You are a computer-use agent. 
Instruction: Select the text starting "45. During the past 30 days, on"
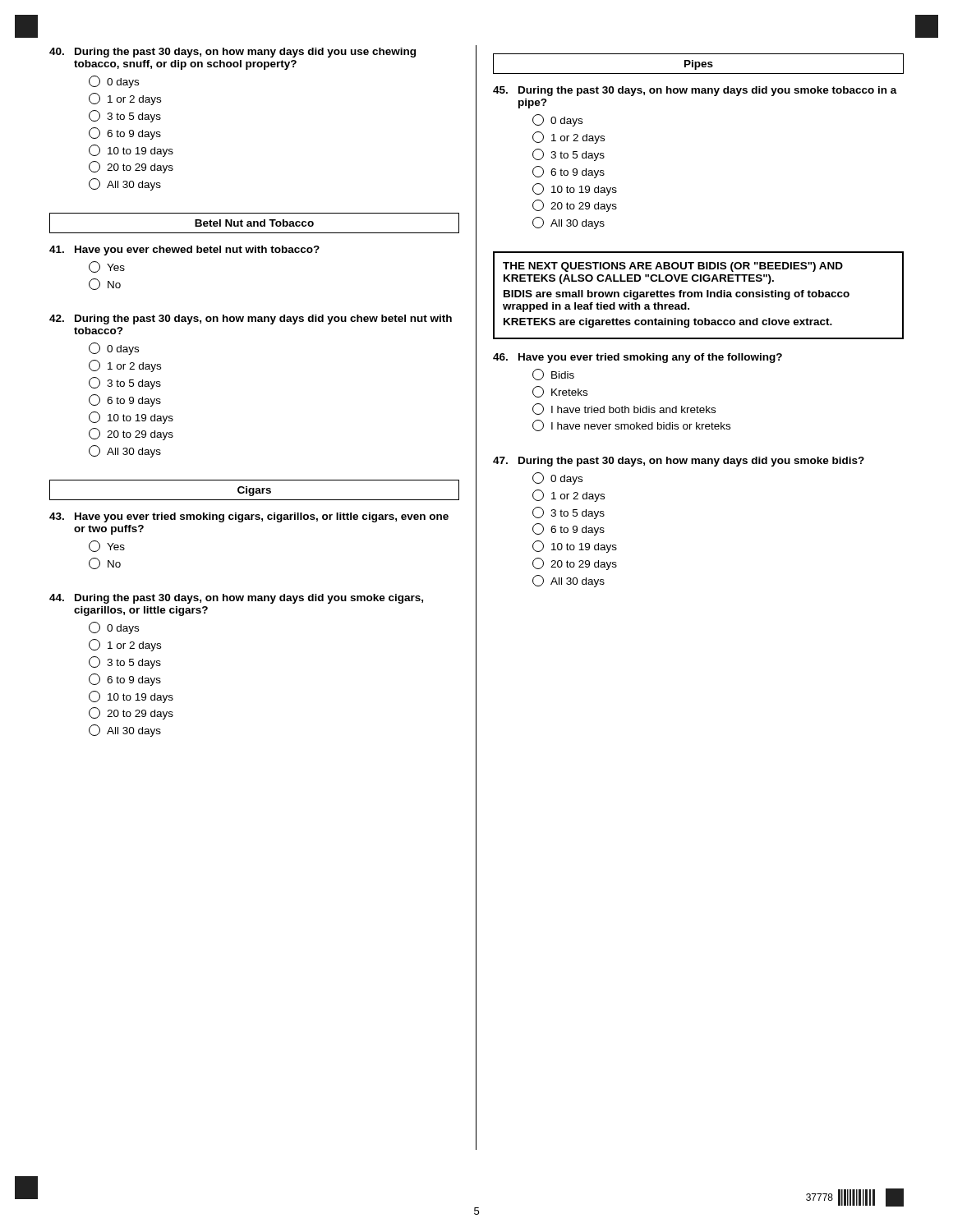[x=695, y=91]
